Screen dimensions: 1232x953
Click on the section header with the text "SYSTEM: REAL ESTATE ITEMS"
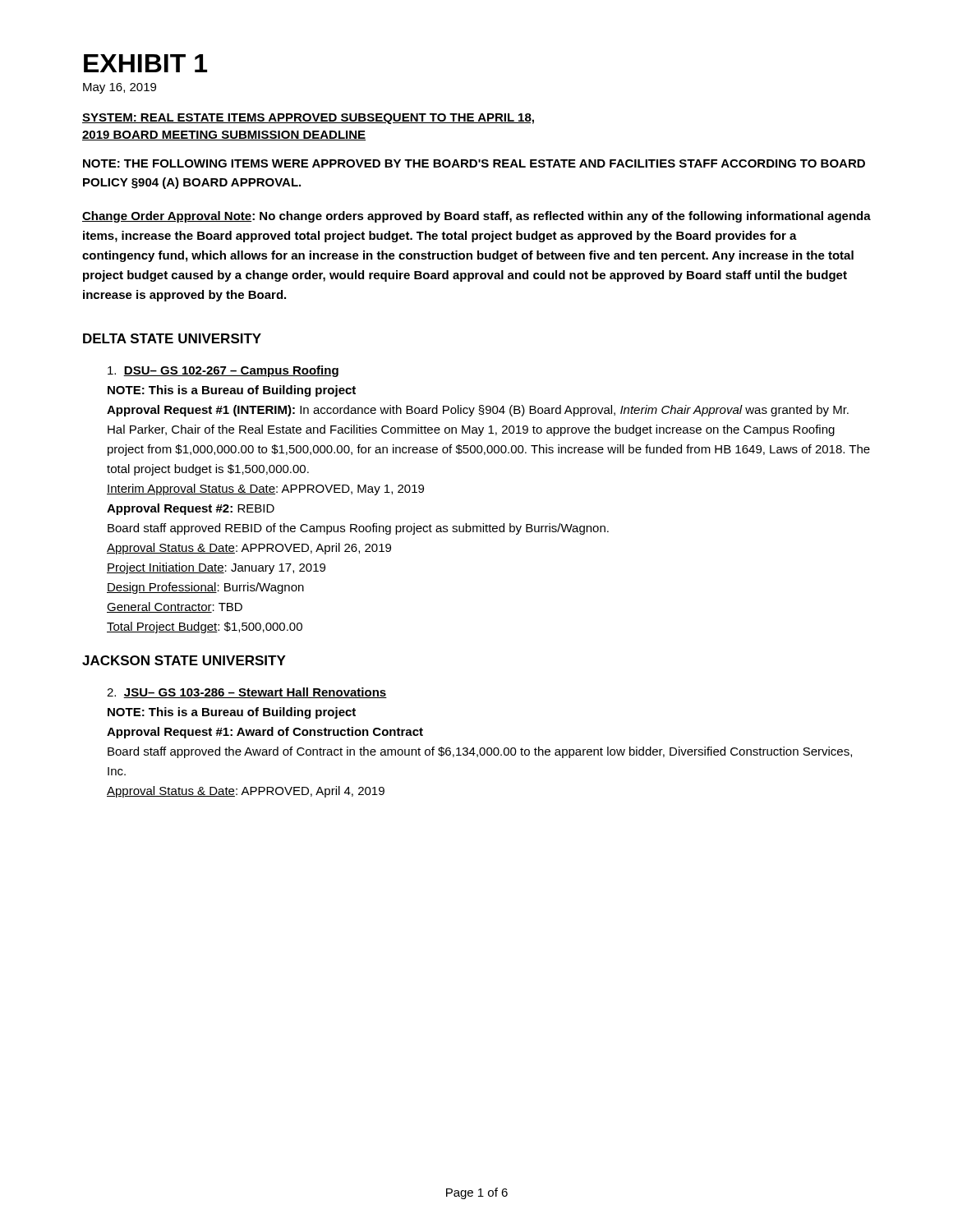tap(308, 126)
